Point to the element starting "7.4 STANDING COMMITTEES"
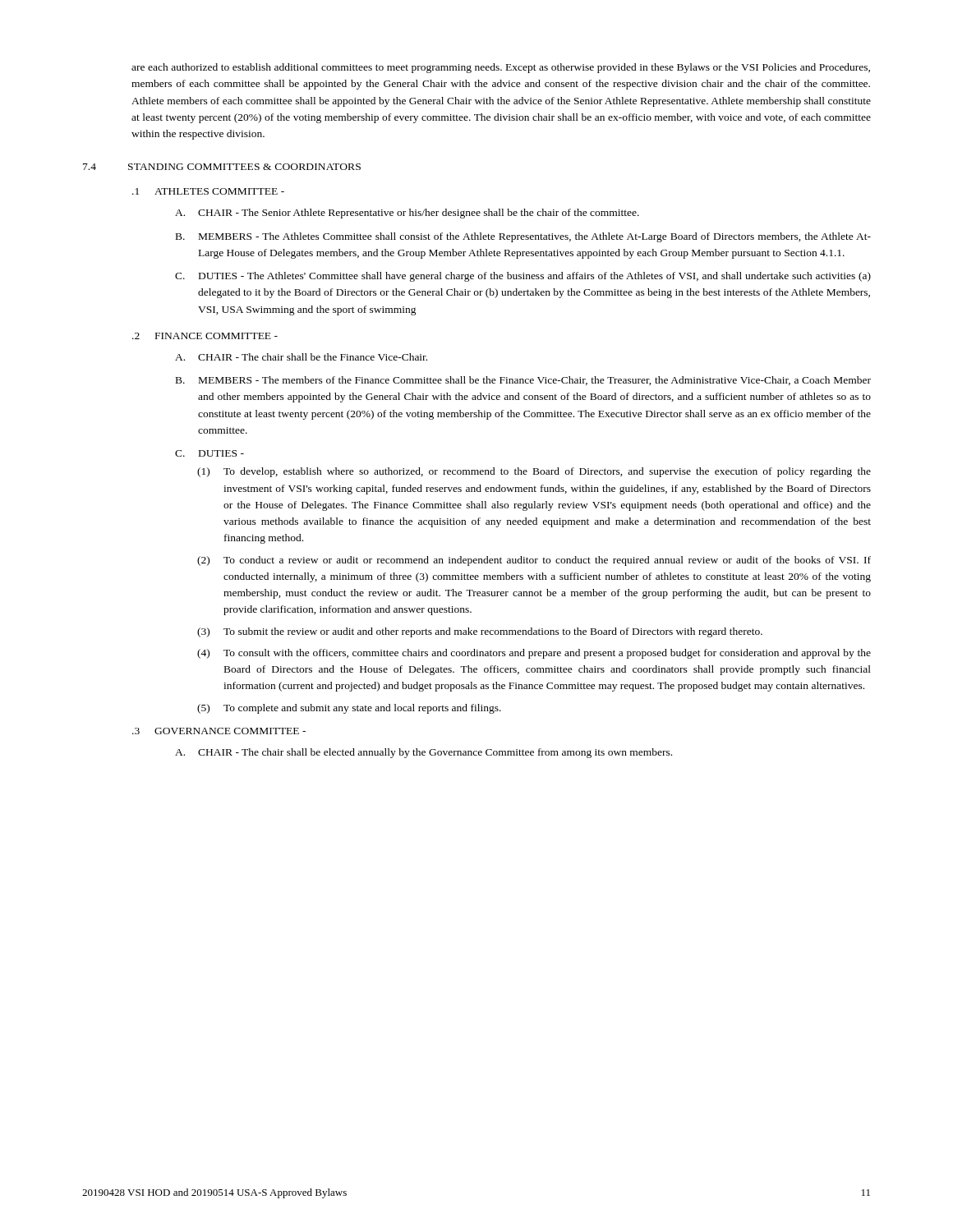Screen dimensions: 1232x953 coord(222,167)
